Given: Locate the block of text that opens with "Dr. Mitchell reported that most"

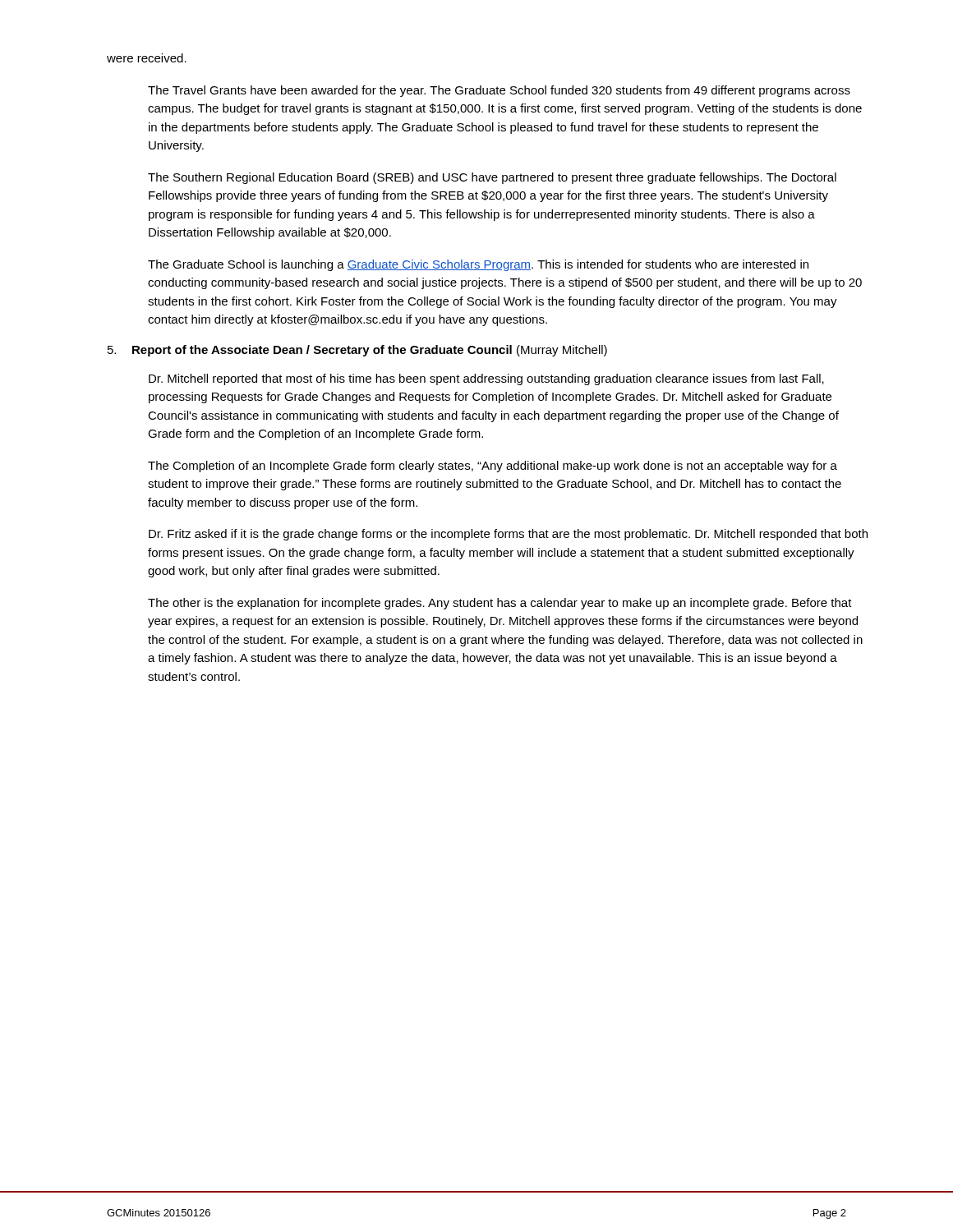Looking at the screenshot, I should pos(509,406).
